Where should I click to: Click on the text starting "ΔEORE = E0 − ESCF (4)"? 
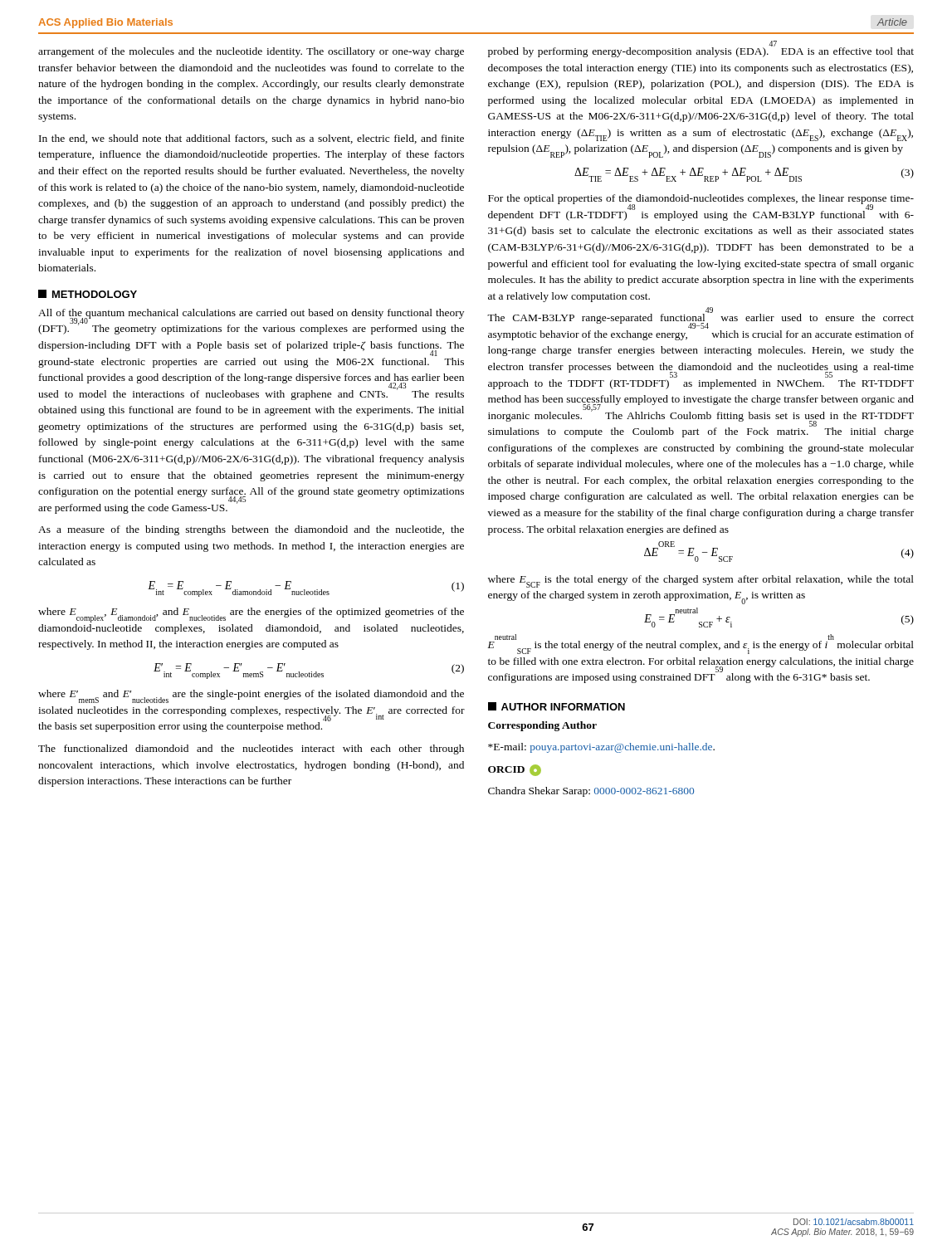coord(693,552)
